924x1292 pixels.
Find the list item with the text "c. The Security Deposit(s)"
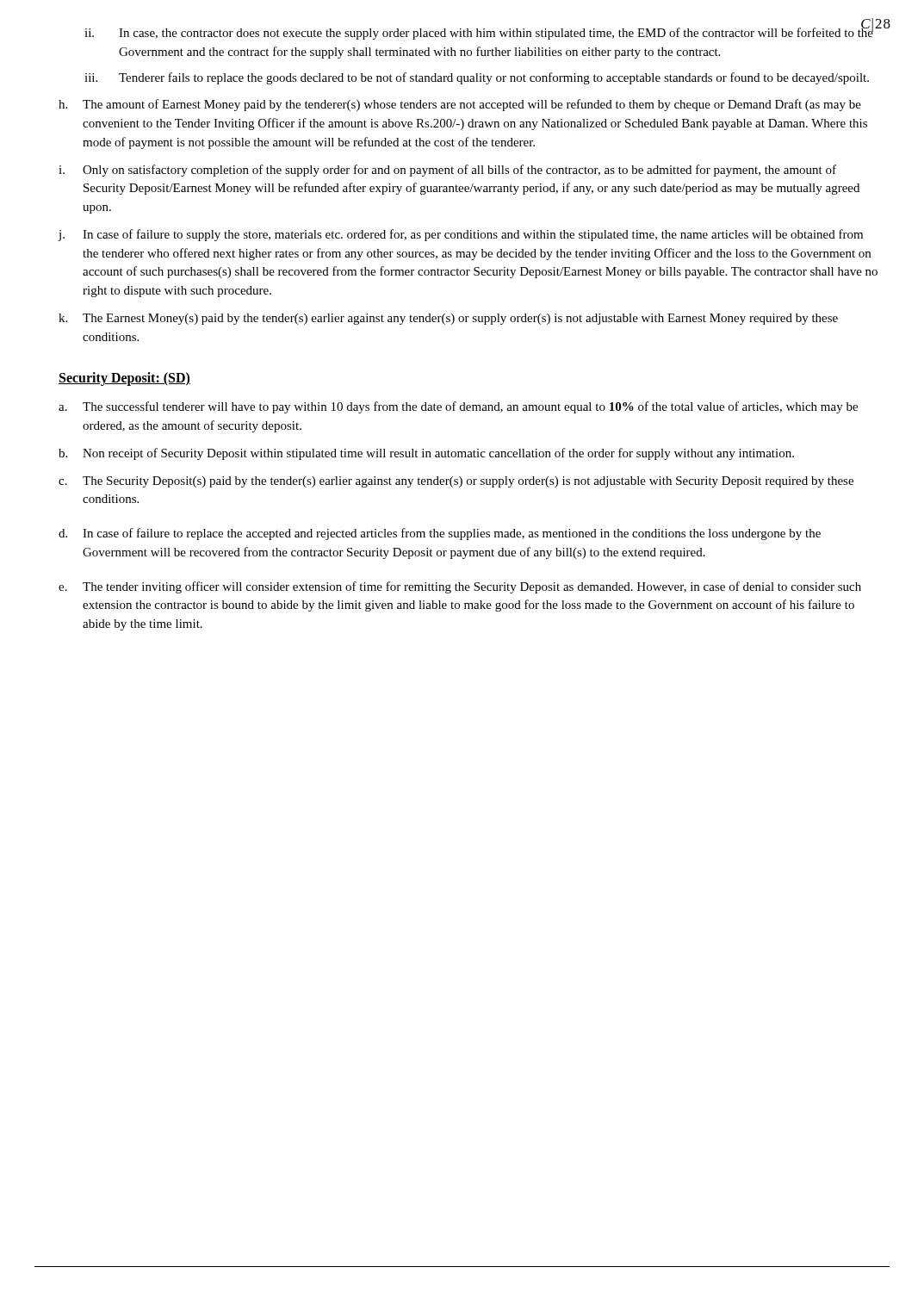point(470,490)
